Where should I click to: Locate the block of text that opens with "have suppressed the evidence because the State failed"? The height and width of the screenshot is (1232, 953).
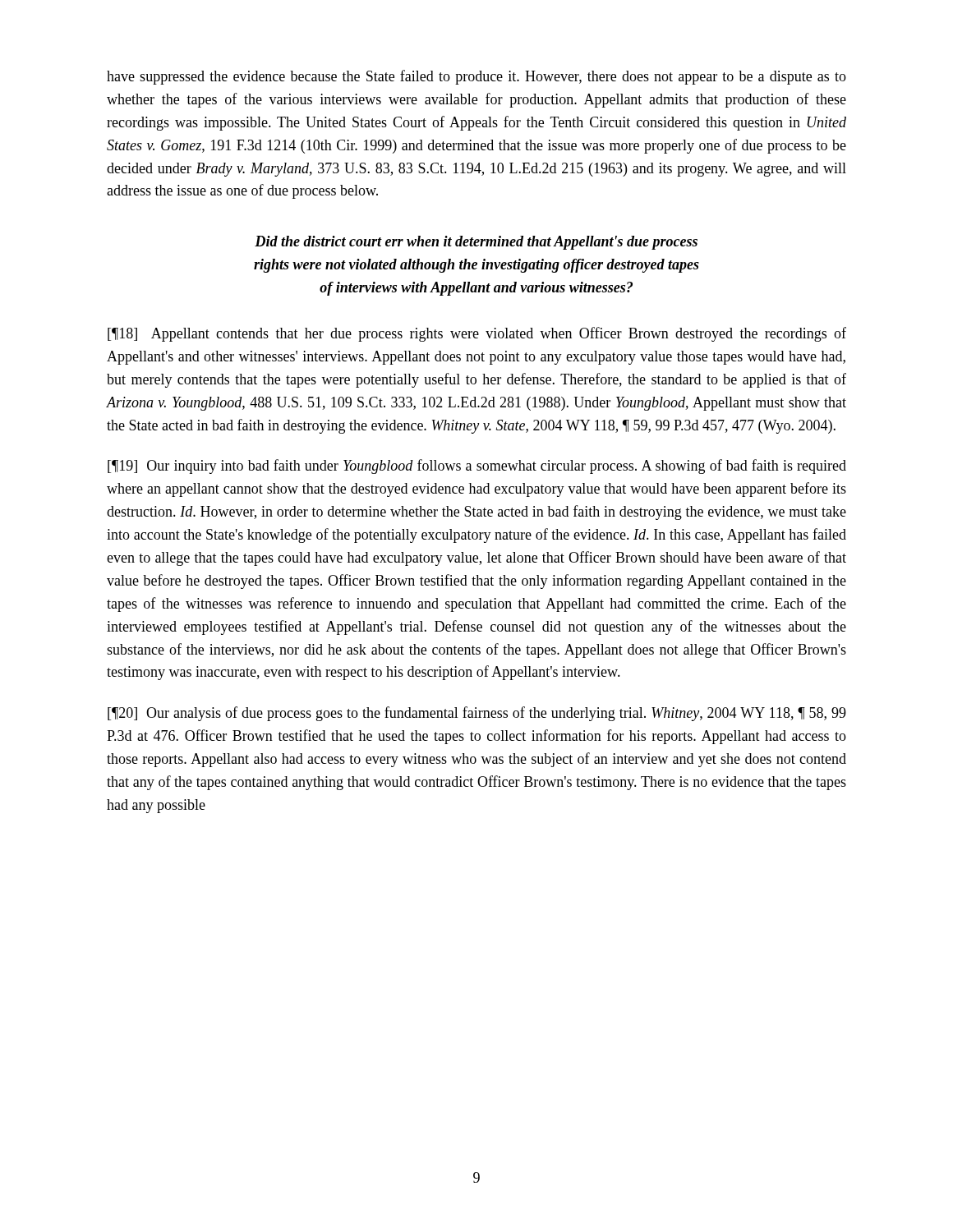pos(476,134)
